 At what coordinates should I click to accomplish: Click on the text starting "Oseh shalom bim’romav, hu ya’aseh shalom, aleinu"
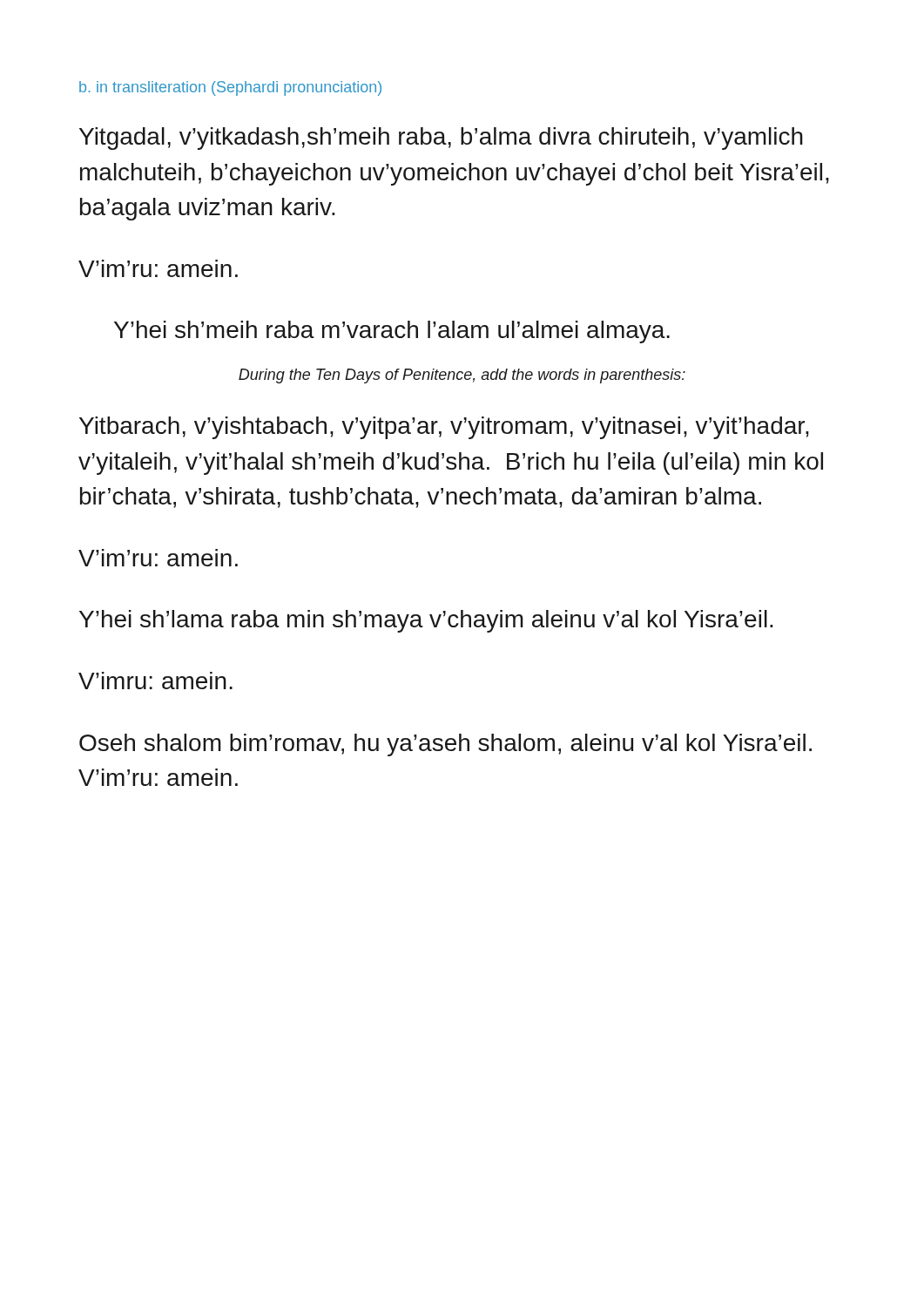pyautogui.click(x=446, y=760)
